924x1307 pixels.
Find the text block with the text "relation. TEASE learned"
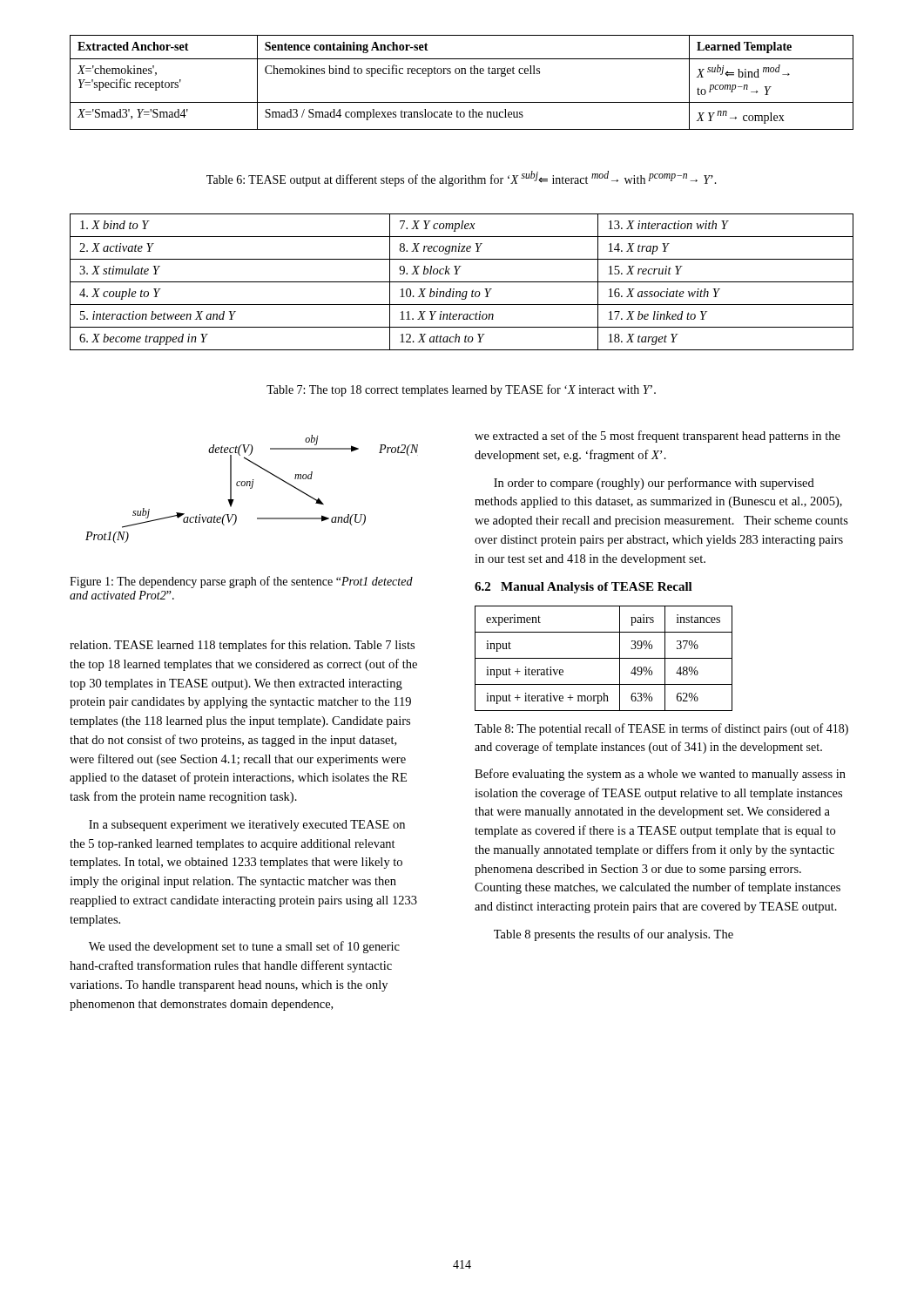[244, 825]
